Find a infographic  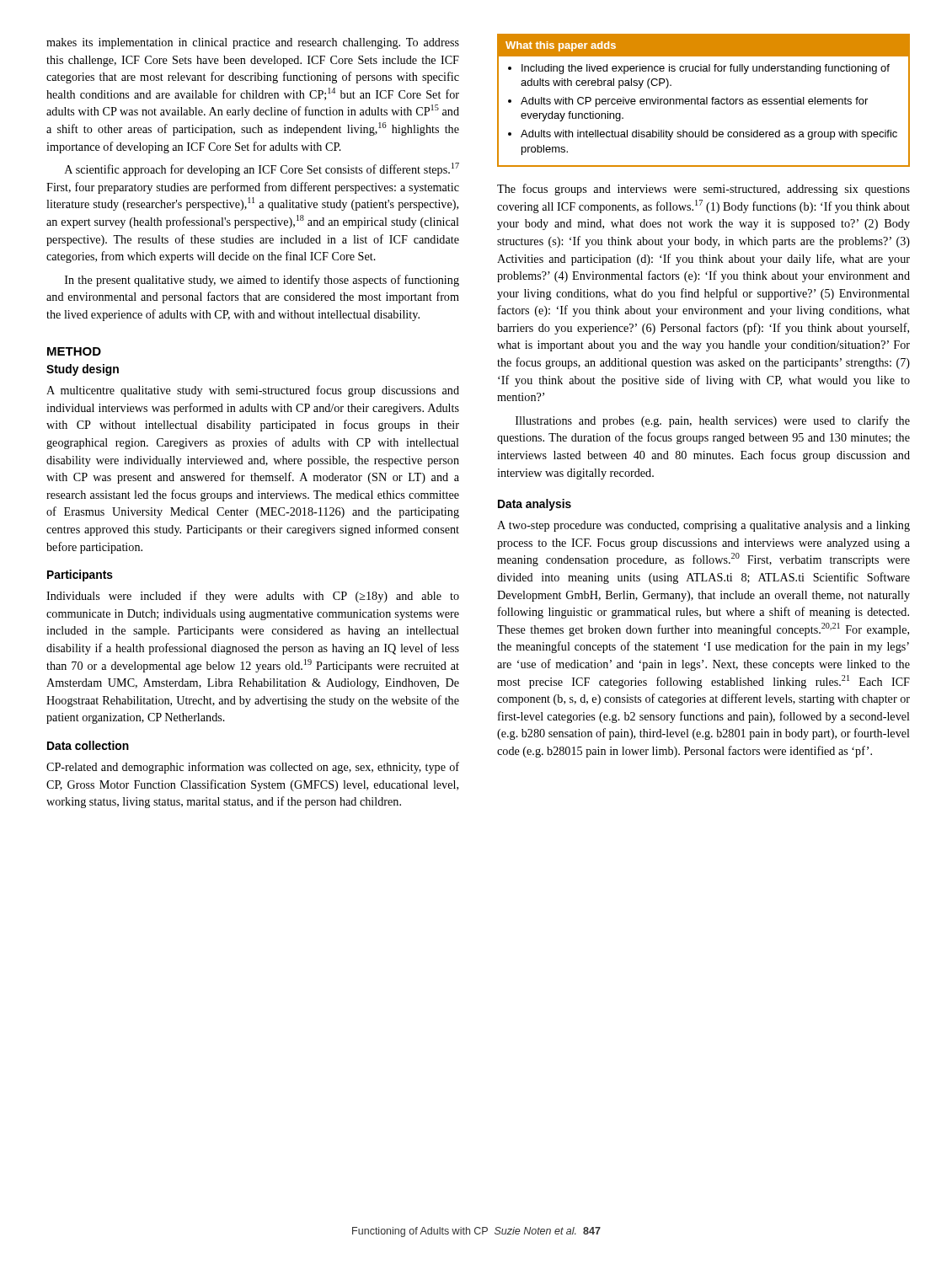coord(703,100)
